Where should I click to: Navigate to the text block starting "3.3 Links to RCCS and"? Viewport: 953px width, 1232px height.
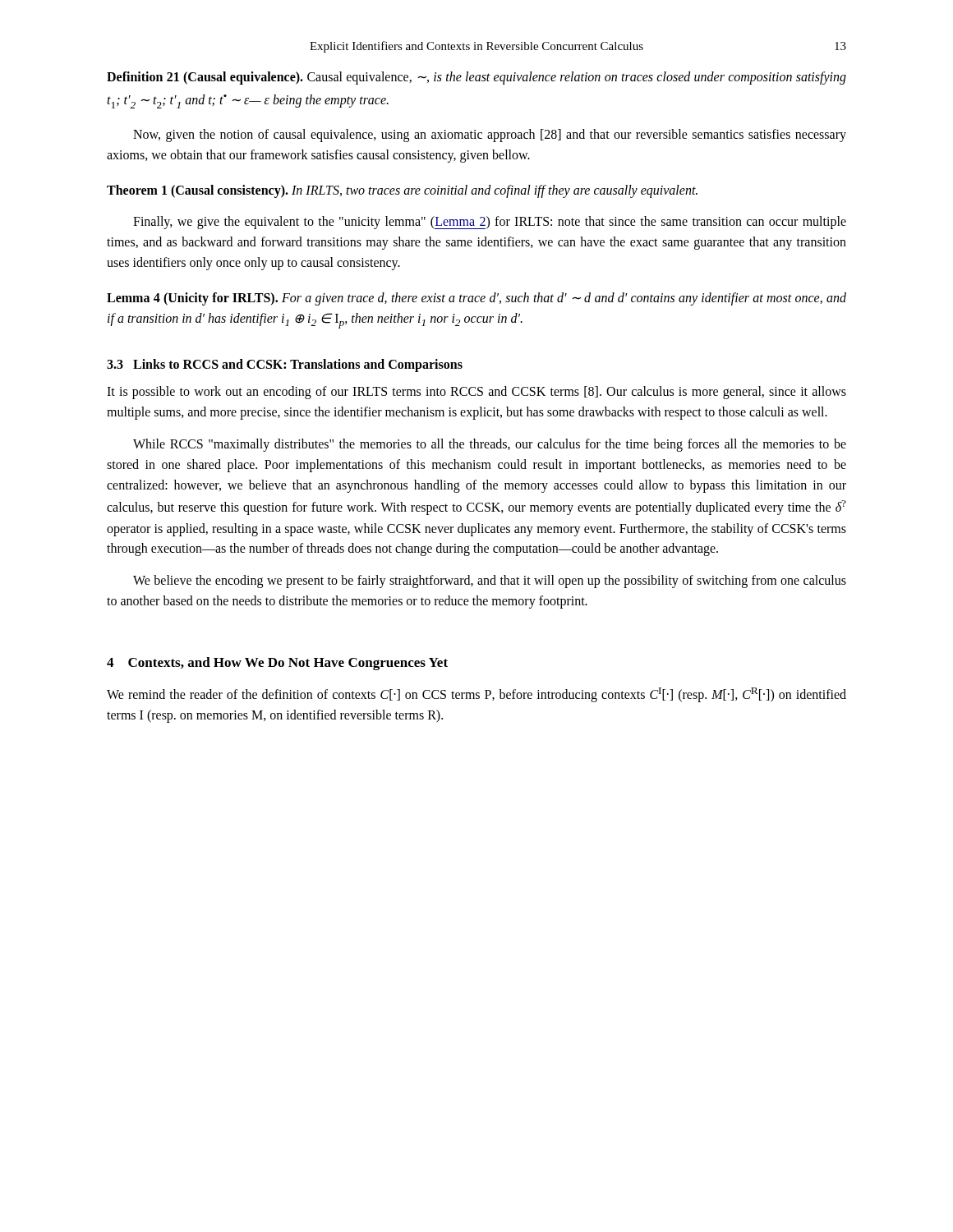(285, 365)
